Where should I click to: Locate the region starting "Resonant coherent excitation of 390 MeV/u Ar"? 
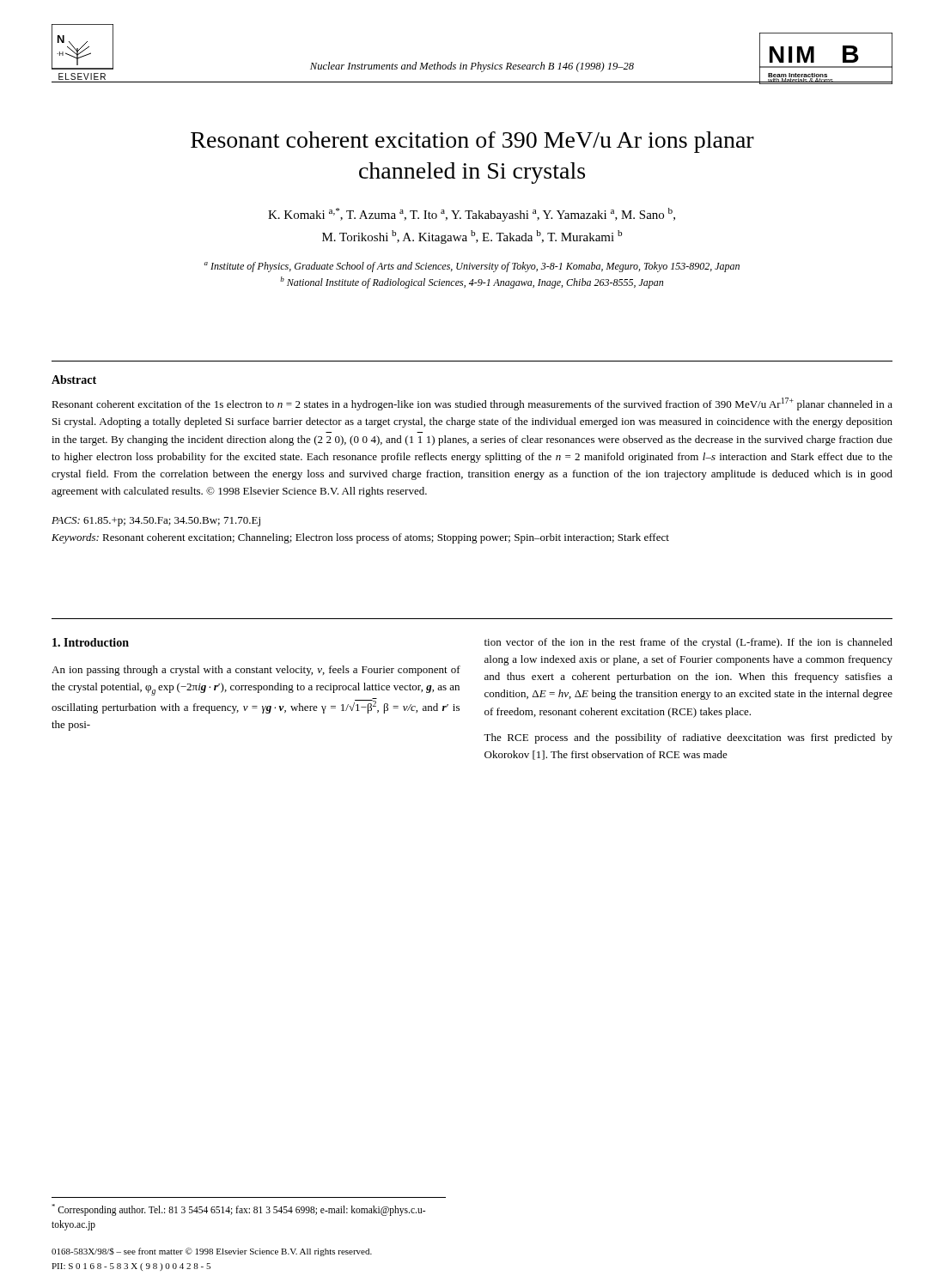pyautogui.click(x=472, y=155)
